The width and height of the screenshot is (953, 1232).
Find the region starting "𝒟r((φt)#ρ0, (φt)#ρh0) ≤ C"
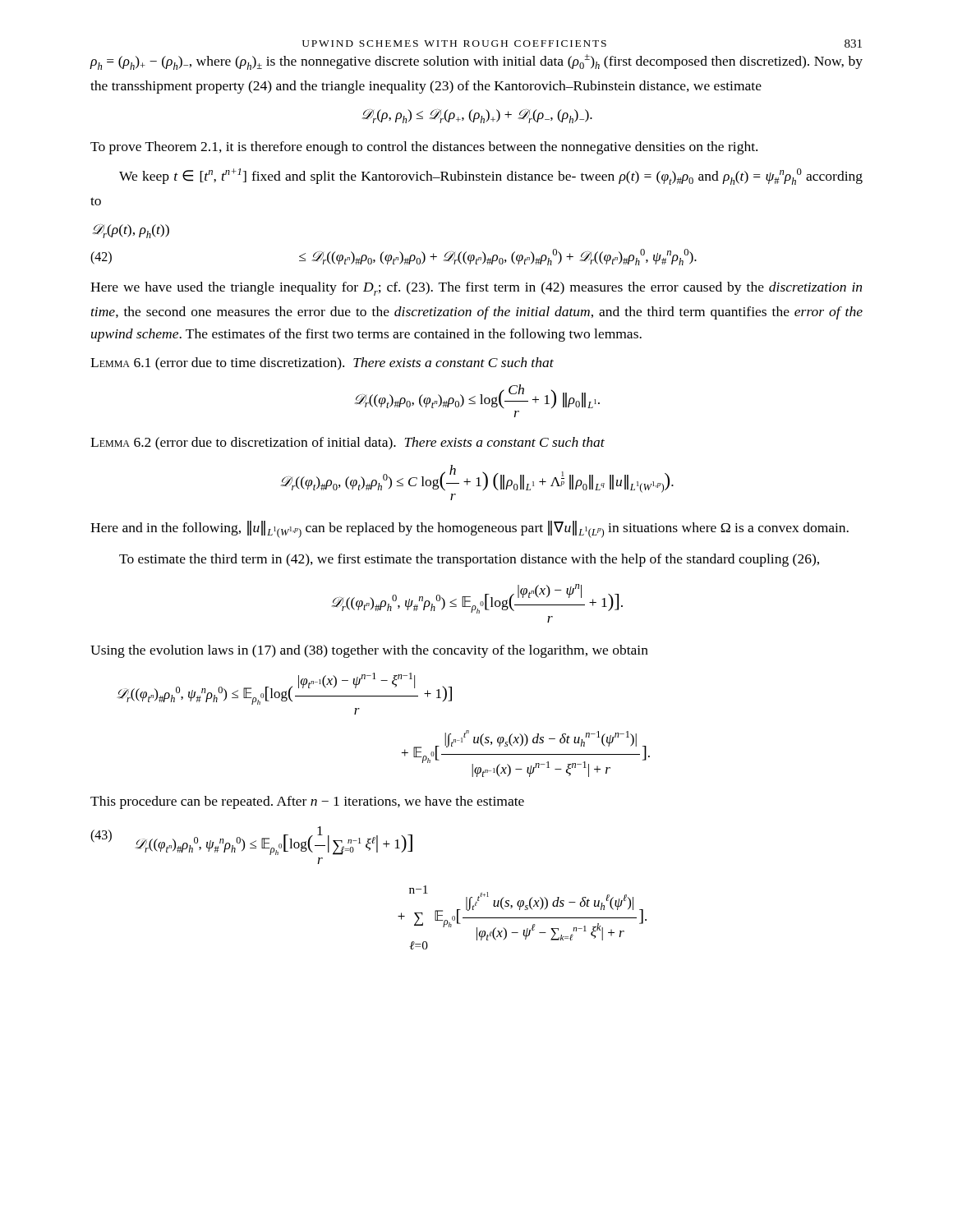[476, 483]
